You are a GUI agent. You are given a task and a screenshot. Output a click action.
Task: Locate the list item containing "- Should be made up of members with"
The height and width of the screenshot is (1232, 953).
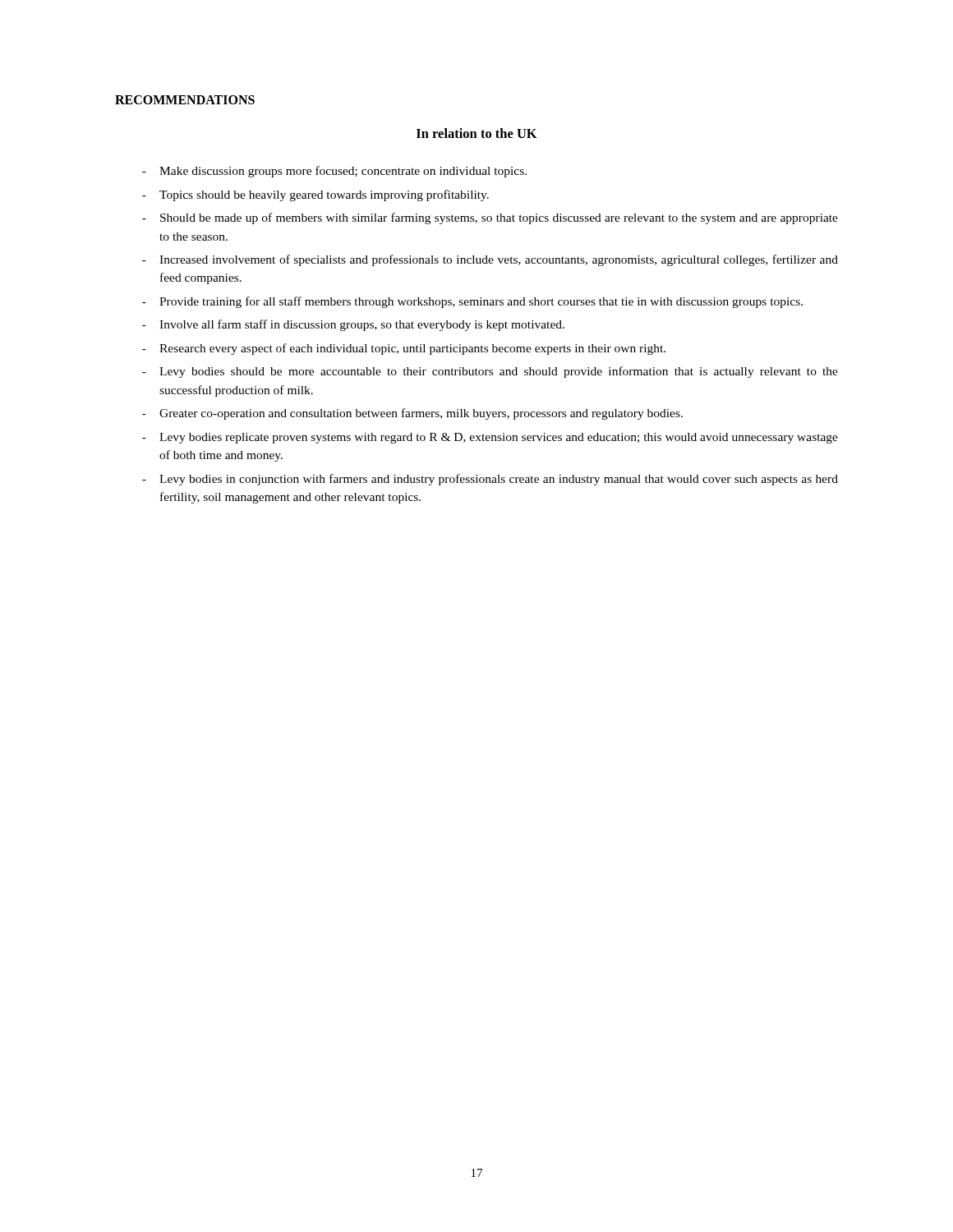tap(476, 227)
